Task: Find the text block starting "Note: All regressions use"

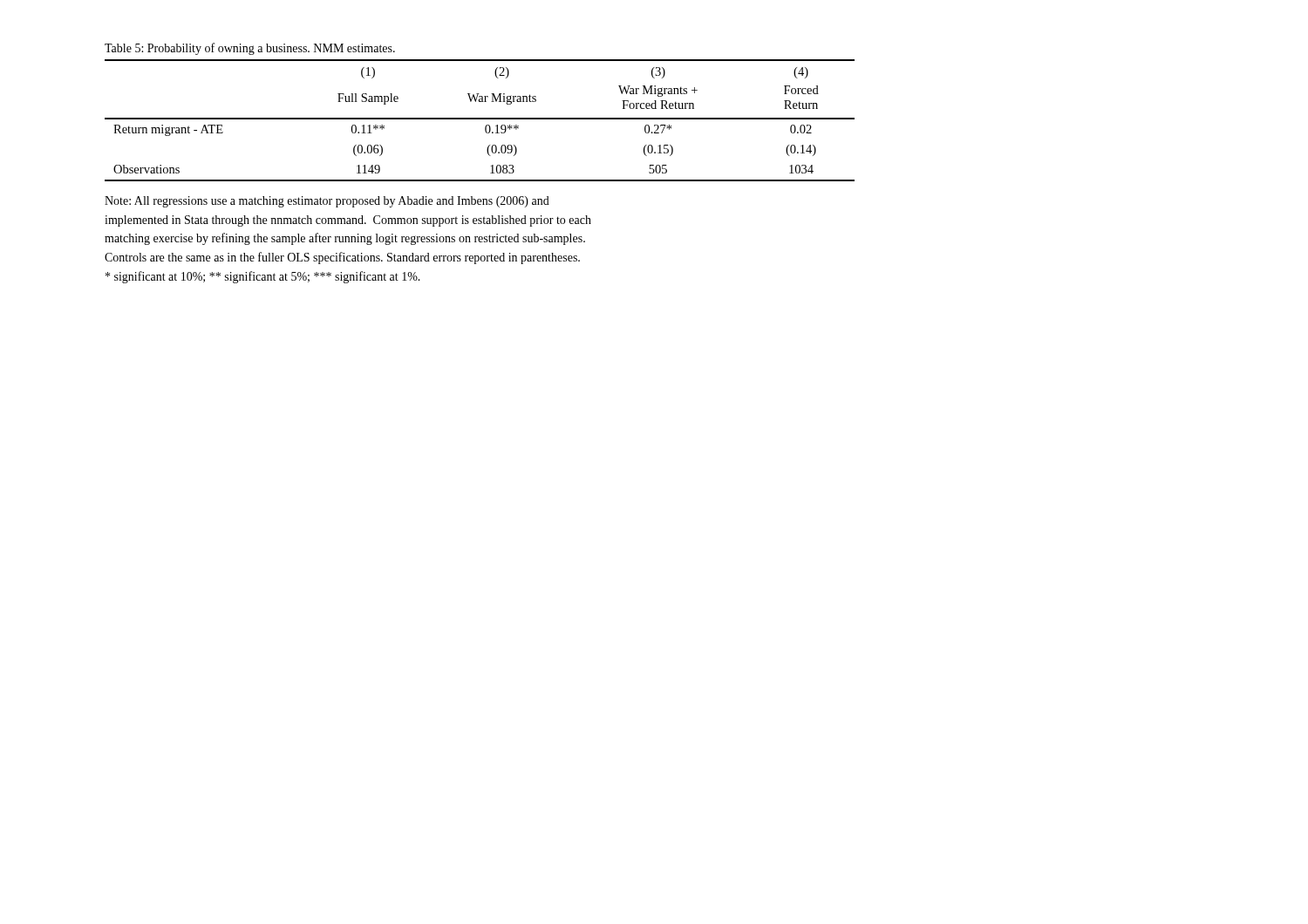Action: tap(348, 239)
